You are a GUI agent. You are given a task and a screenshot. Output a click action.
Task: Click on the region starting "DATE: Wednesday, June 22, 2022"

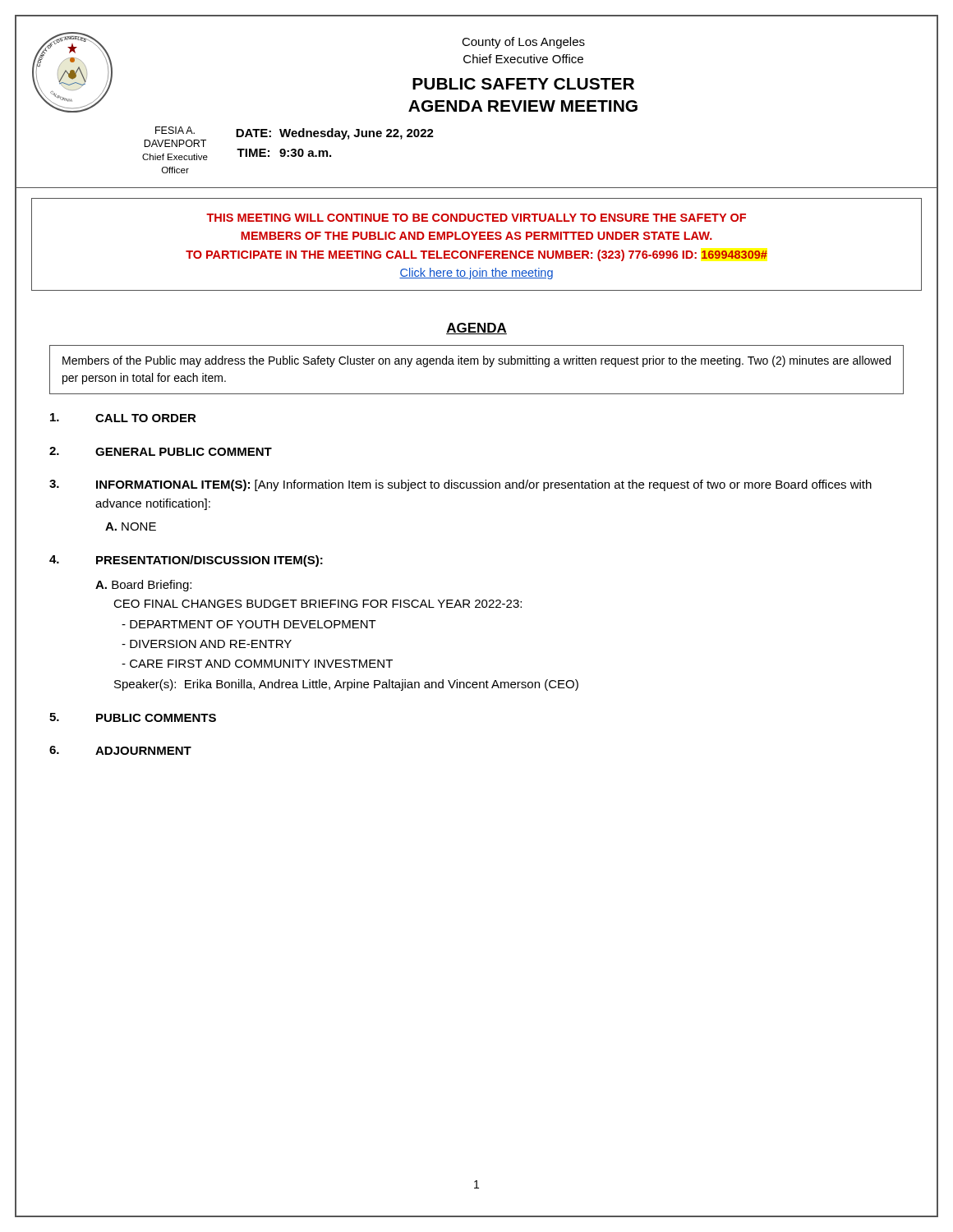point(331,143)
